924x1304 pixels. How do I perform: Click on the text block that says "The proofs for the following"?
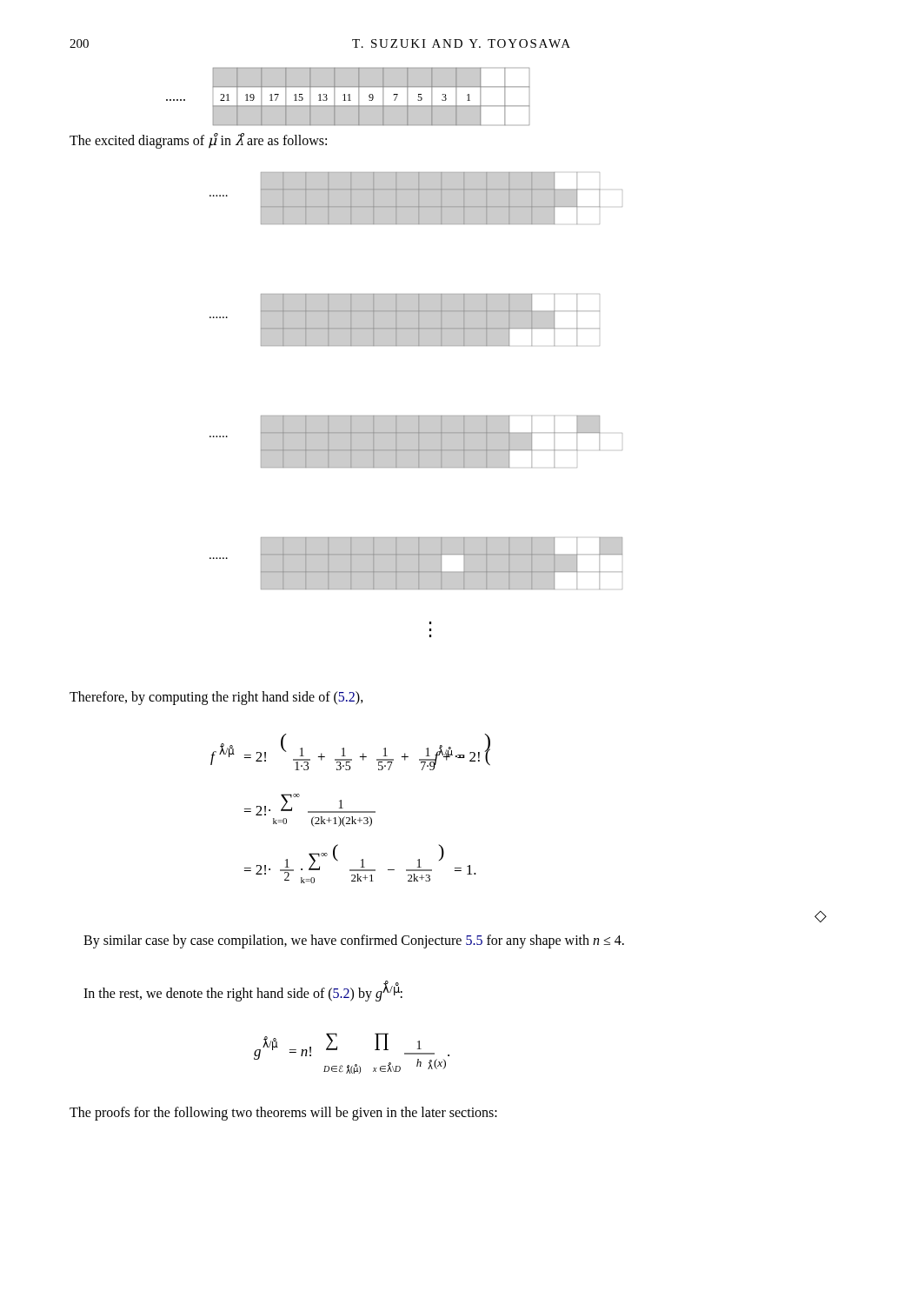point(284,1112)
